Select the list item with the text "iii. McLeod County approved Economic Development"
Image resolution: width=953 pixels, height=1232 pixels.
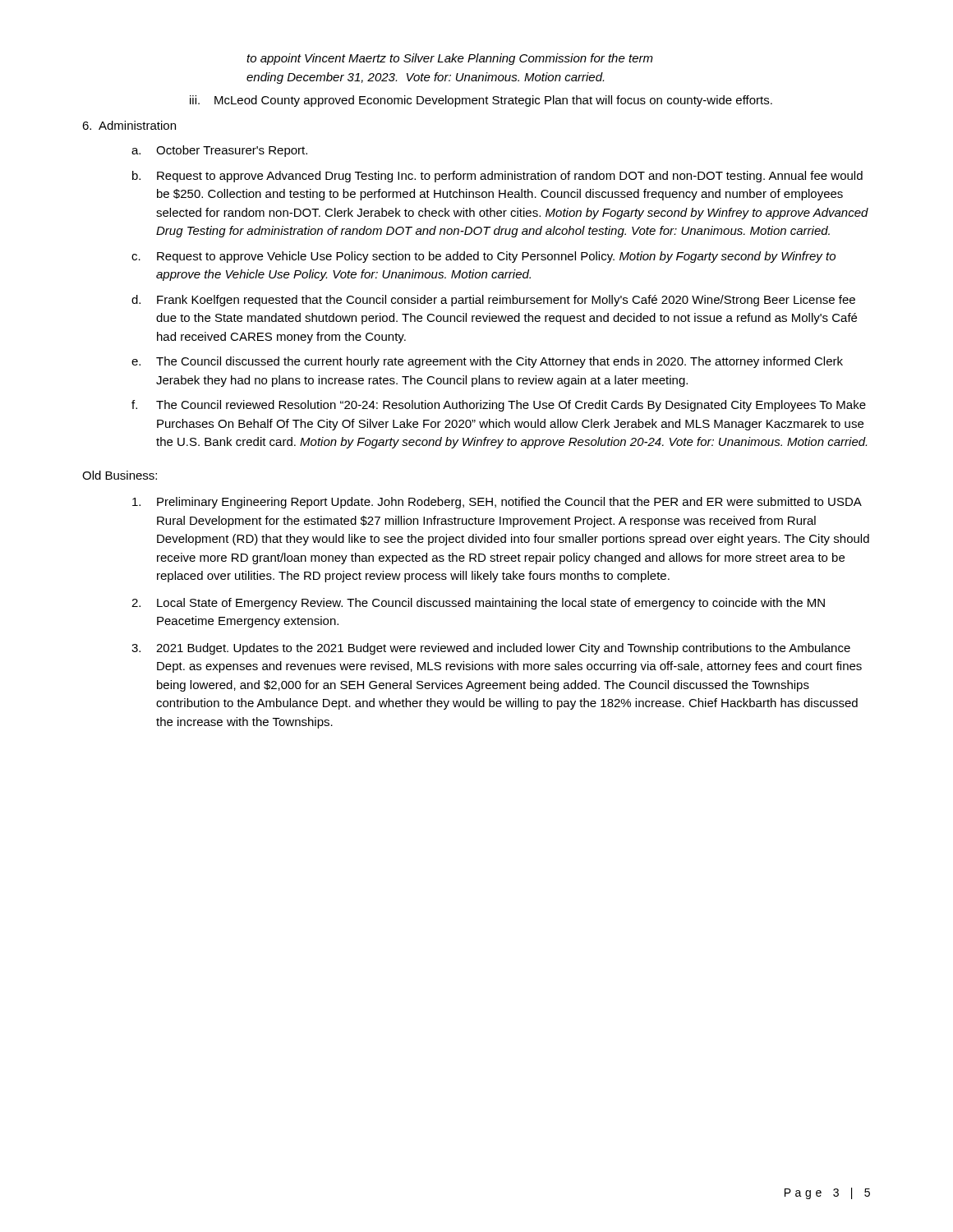point(530,100)
